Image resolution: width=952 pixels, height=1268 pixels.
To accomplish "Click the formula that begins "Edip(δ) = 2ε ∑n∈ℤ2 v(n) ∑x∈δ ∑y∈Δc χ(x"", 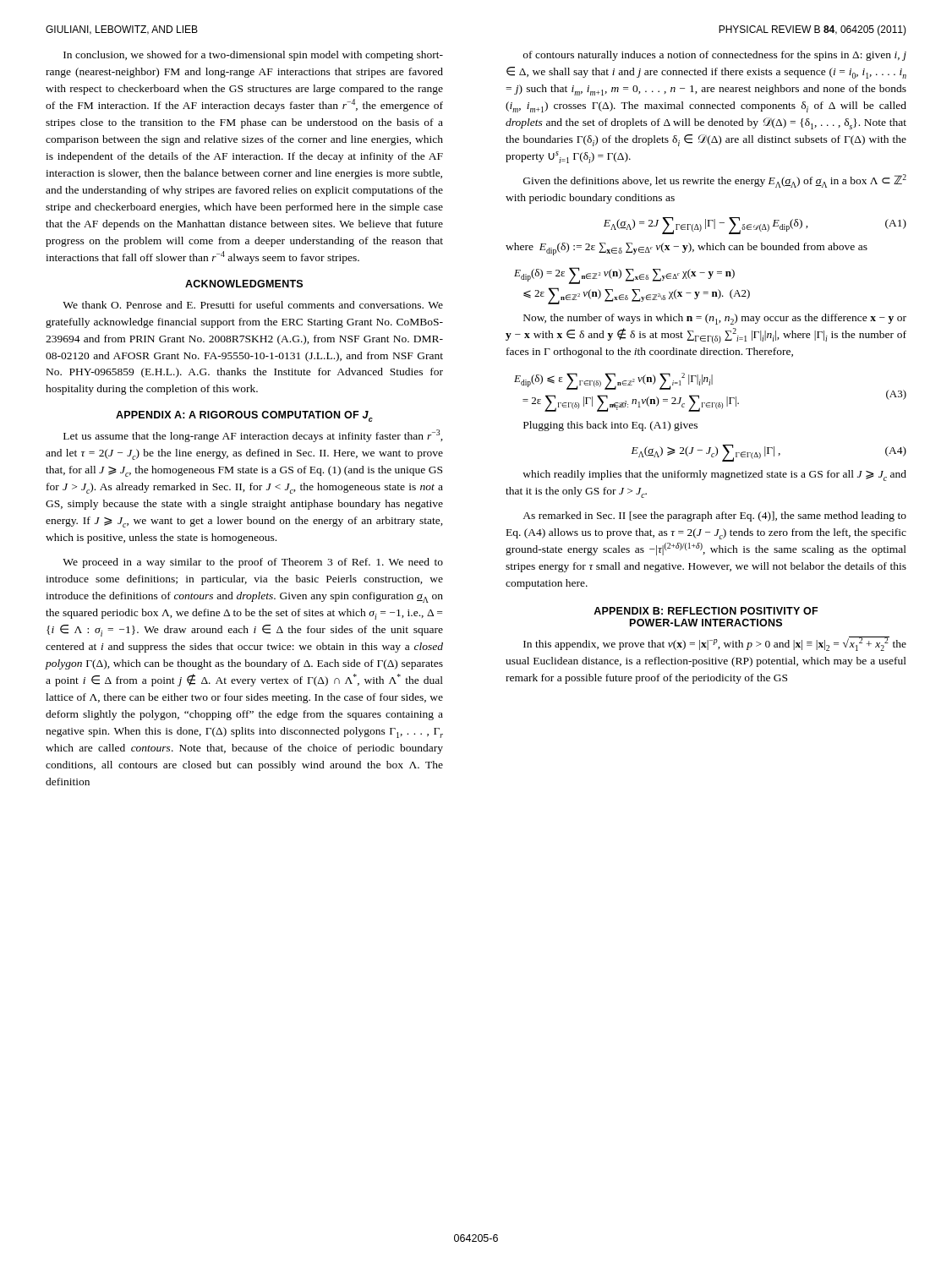I will point(706,283).
